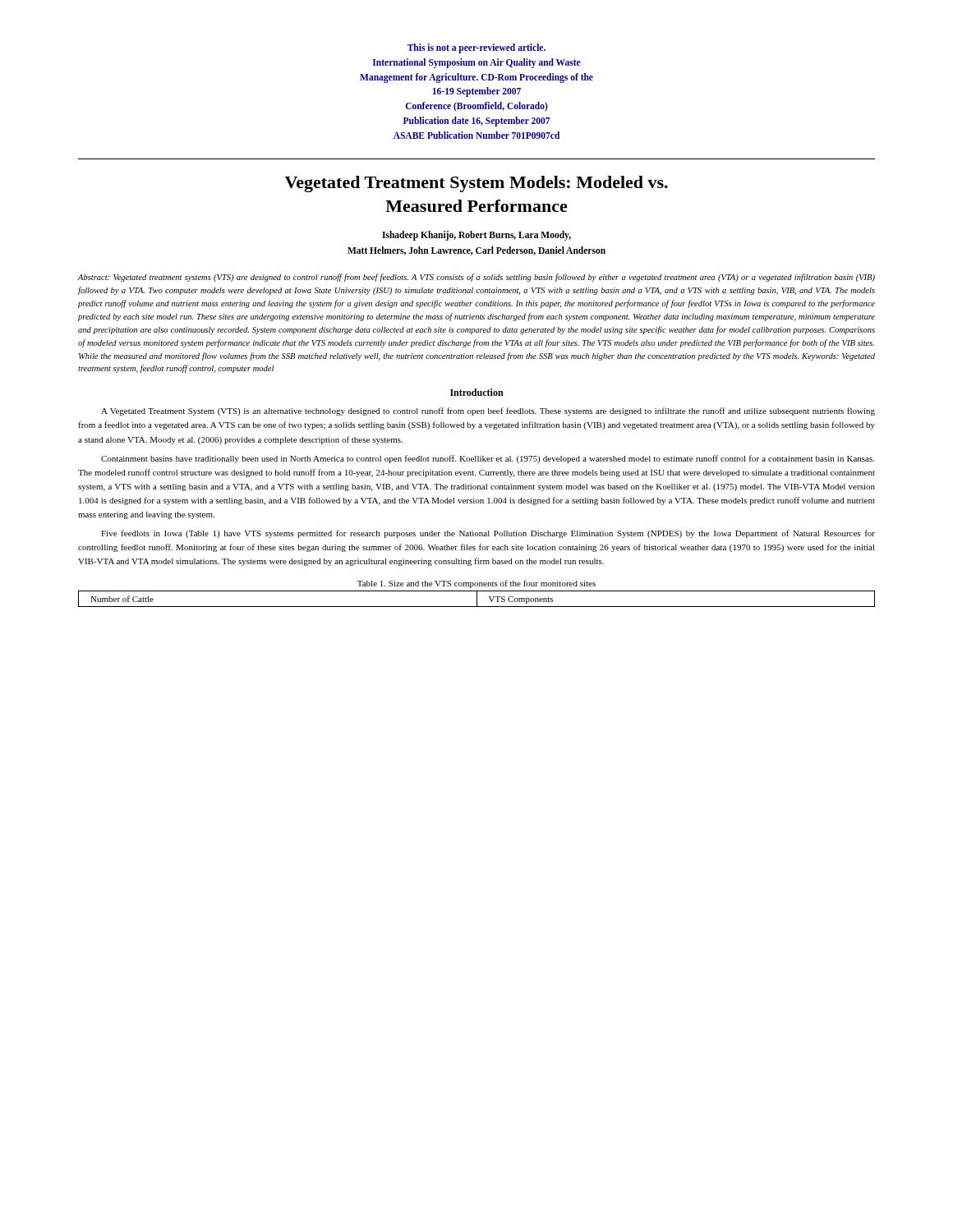Where does it say "Vegetated Treatment System Models: Modeled vs."?
Image resolution: width=953 pixels, height=1232 pixels.
pyautogui.click(x=476, y=182)
